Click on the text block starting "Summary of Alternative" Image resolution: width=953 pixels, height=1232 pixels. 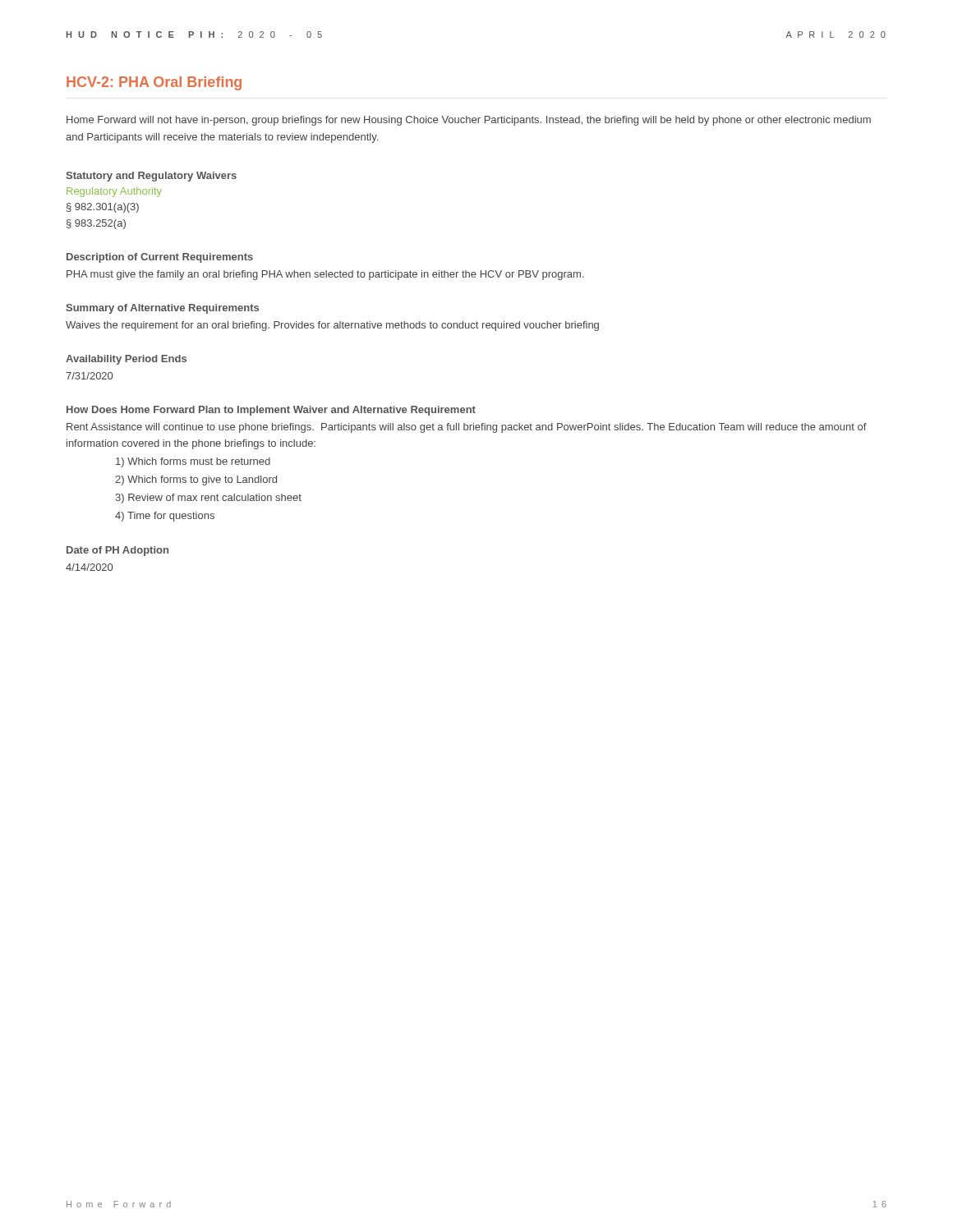click(x=163, y=308)
